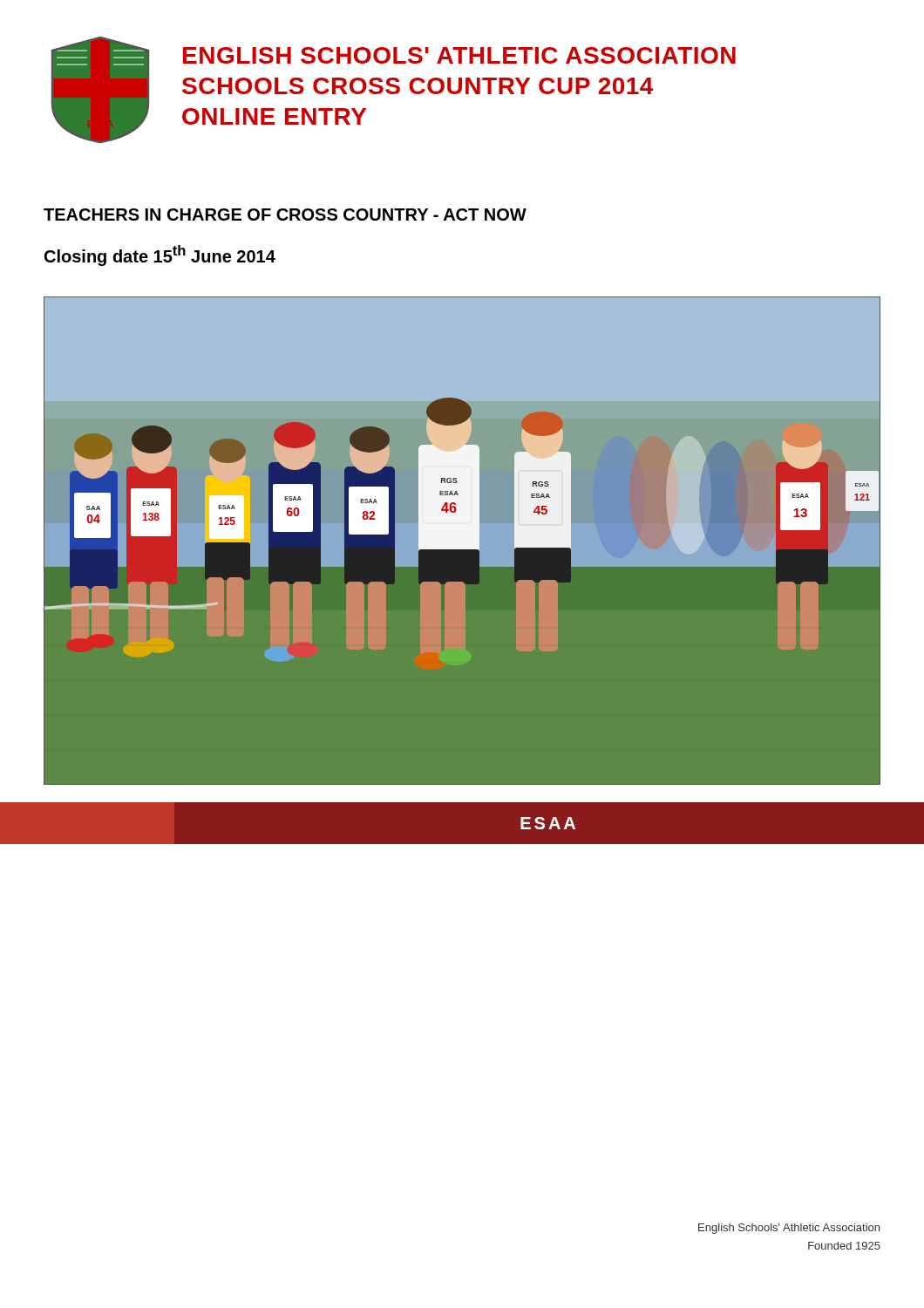Locate the section header that reads "TEACHERS IN CHARGE OF CROSS COUNTRY"
This screenshot has height=1308, width=924.
click(x=285, y=215)
